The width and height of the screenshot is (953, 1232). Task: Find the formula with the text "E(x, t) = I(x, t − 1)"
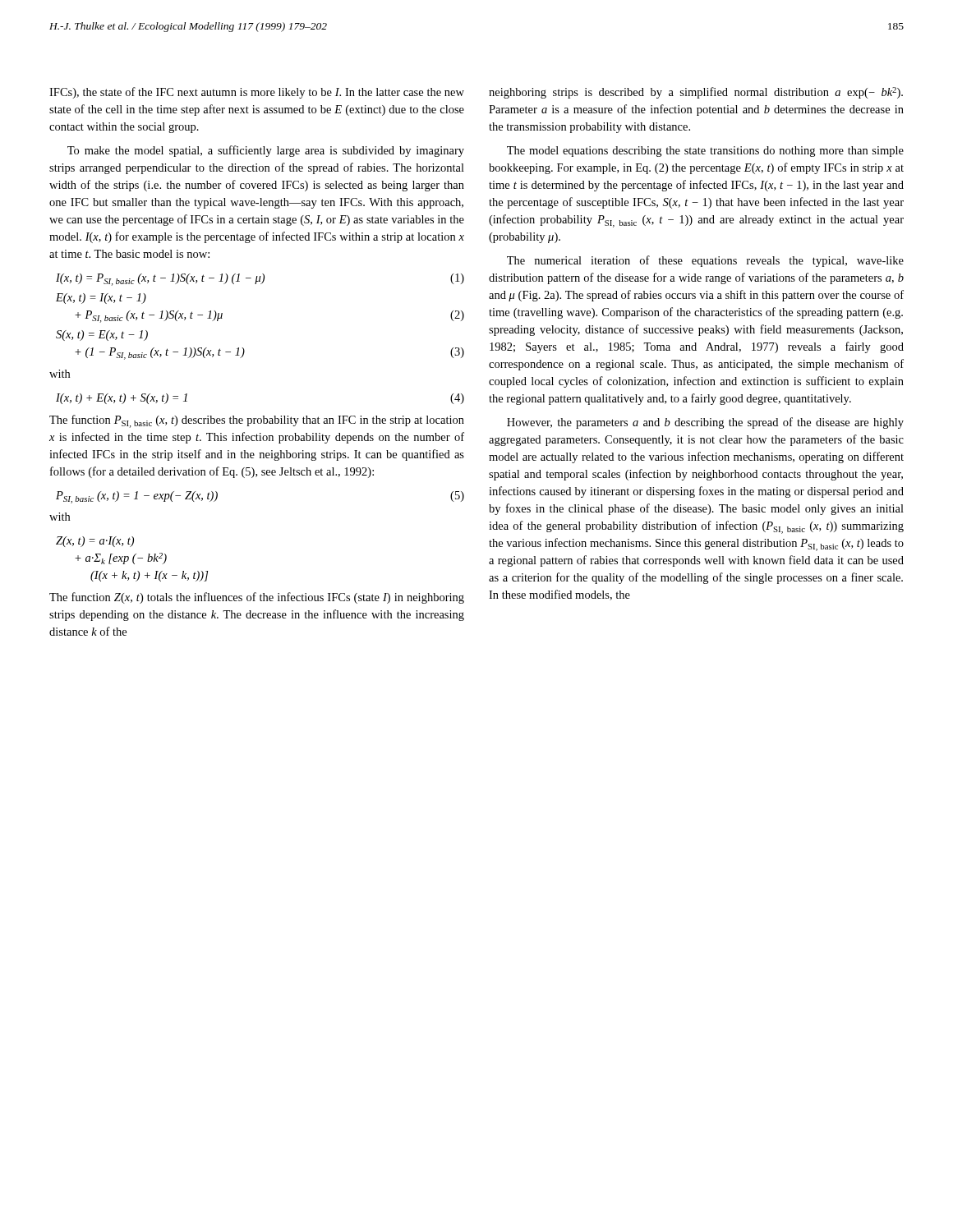coord(101,299)
